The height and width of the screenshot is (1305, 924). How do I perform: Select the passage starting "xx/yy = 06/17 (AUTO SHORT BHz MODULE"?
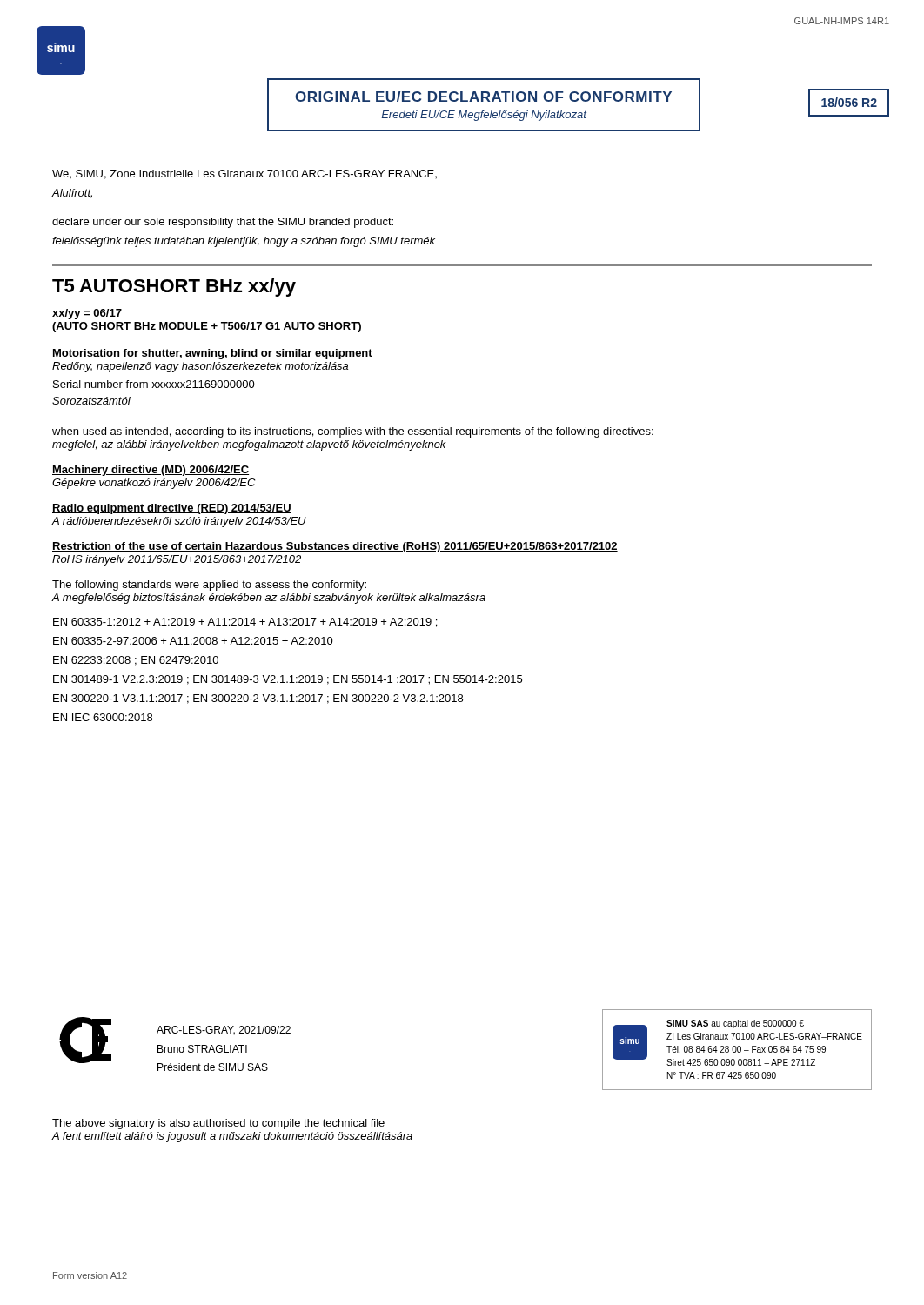coord(207,319)
